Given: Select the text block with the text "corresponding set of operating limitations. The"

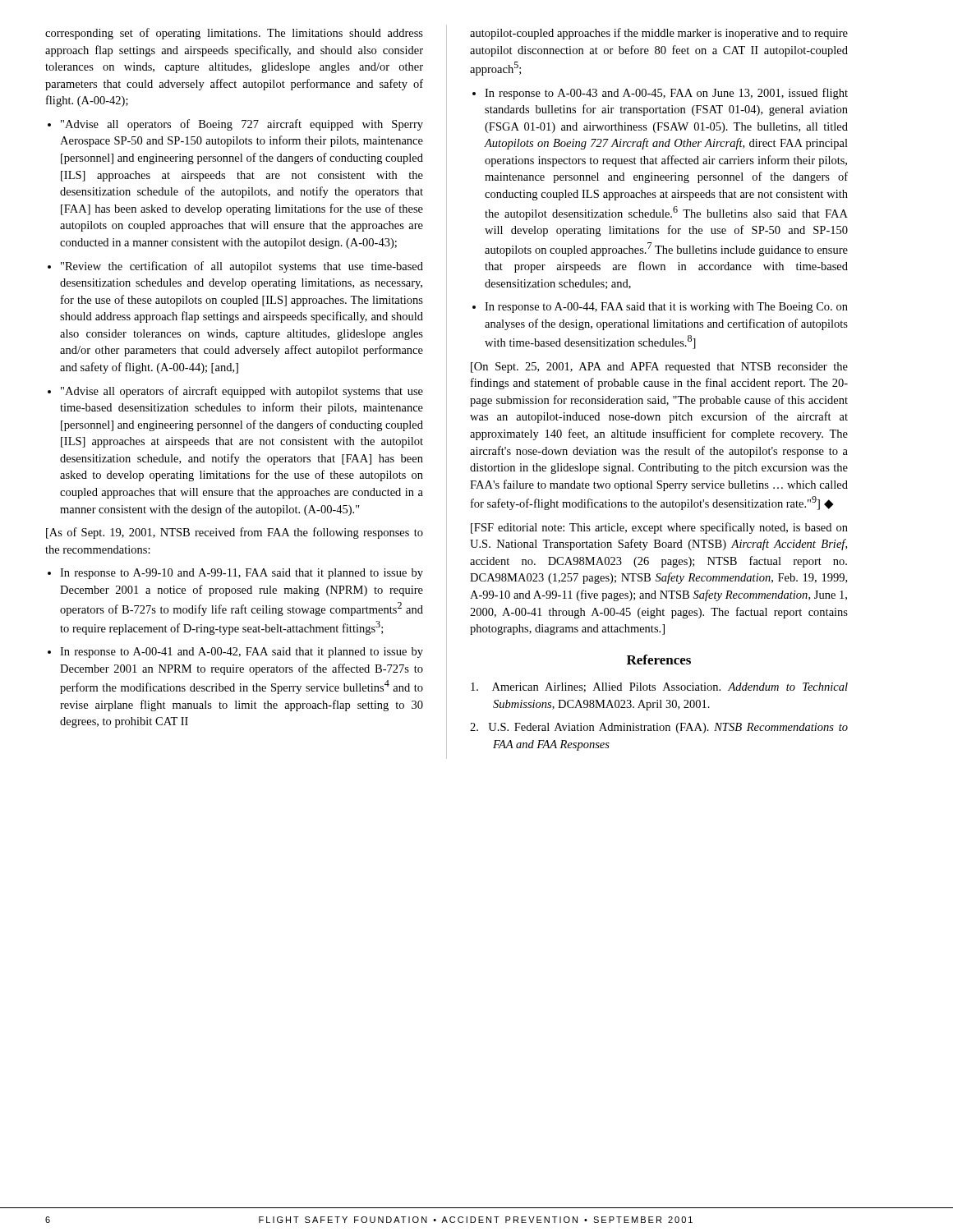Looking at the screenshot, I should [x=234, y=67].
